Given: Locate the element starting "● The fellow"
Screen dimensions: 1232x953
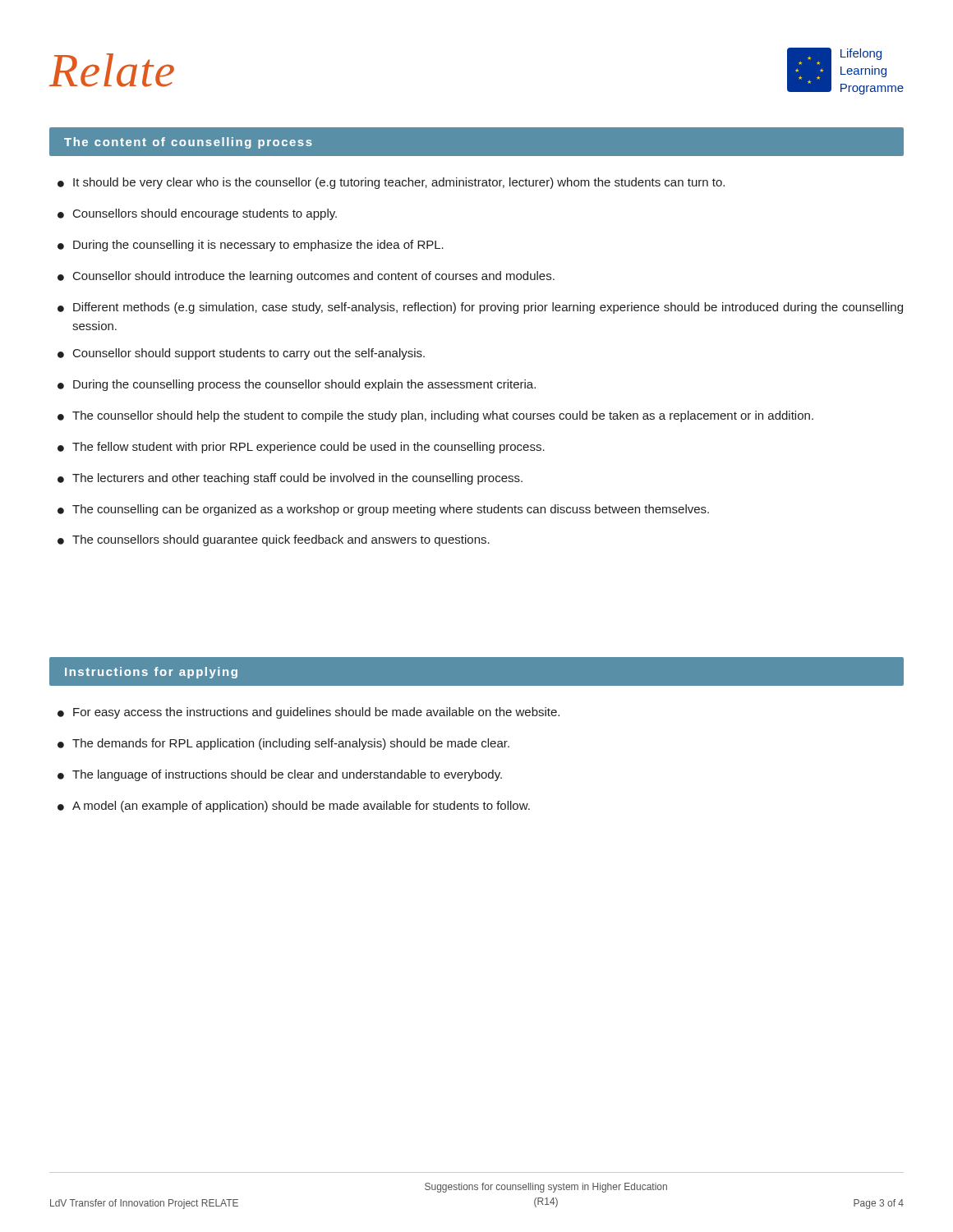Looking at the screenshot, I should (476, 448).
